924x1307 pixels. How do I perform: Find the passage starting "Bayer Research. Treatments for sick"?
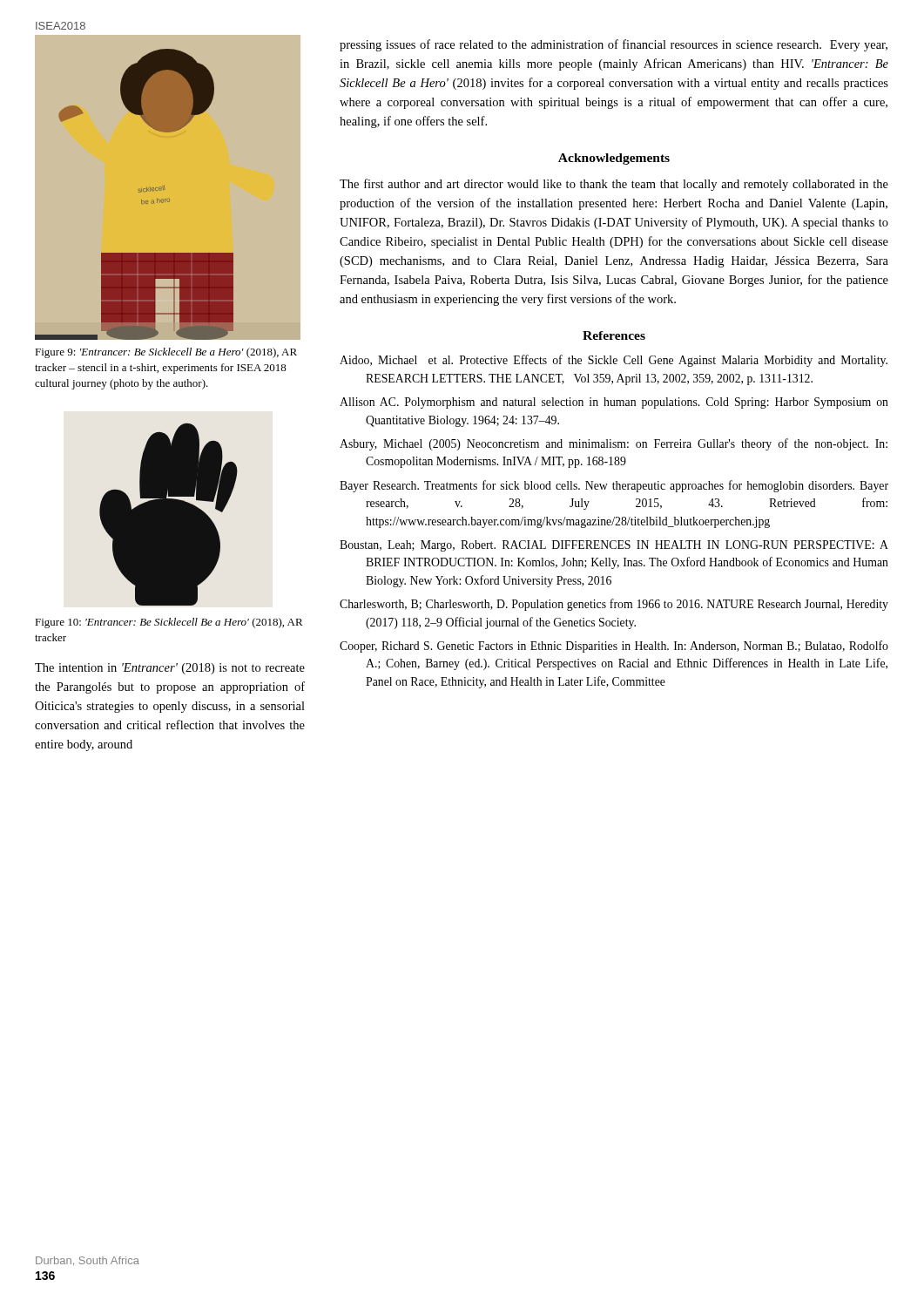click(x=614, y=486)
